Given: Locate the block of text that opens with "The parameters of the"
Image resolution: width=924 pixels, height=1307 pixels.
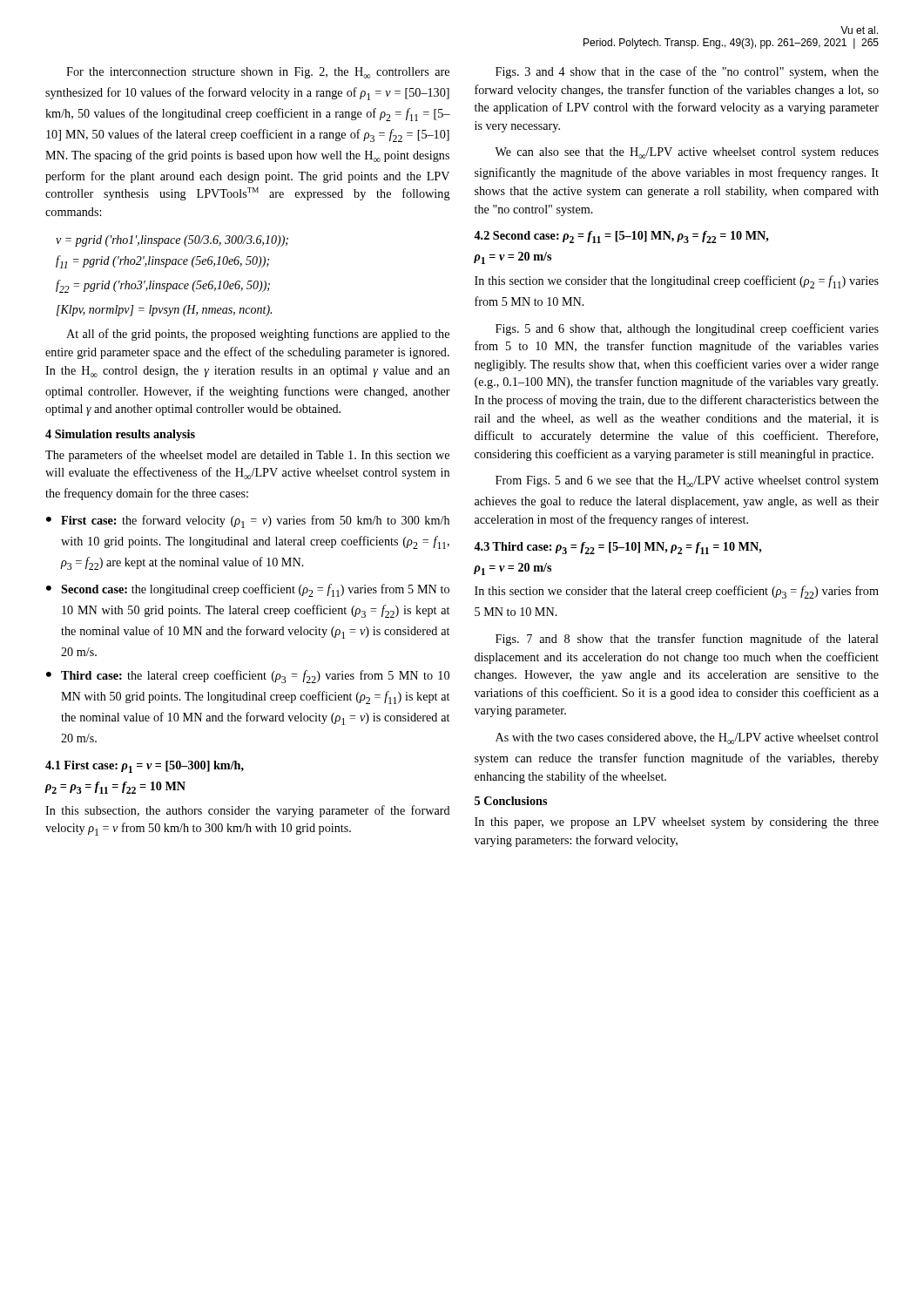Looking at the screenshot, I should click(248, 474).
